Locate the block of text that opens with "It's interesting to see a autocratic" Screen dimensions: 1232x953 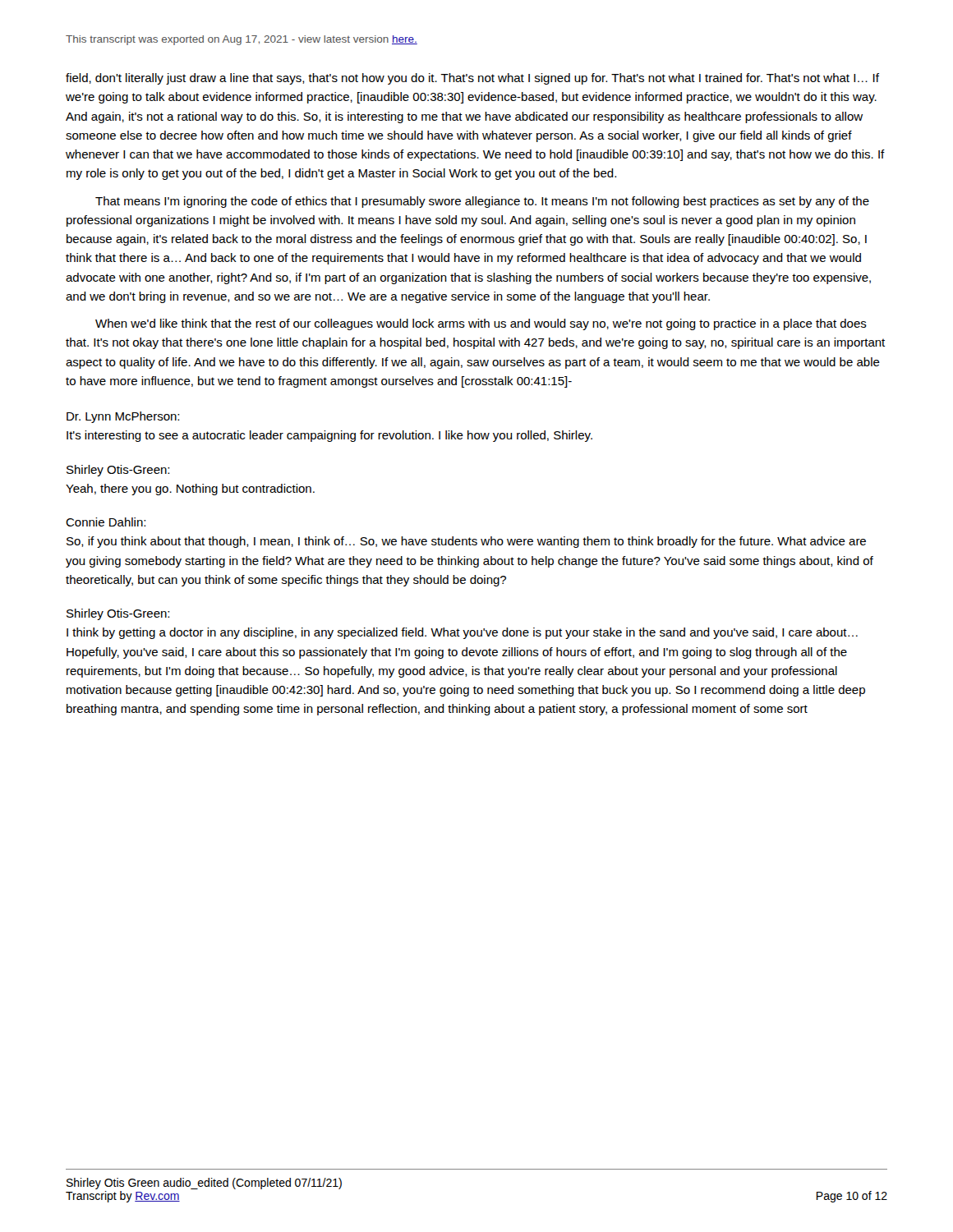point(476,435)
